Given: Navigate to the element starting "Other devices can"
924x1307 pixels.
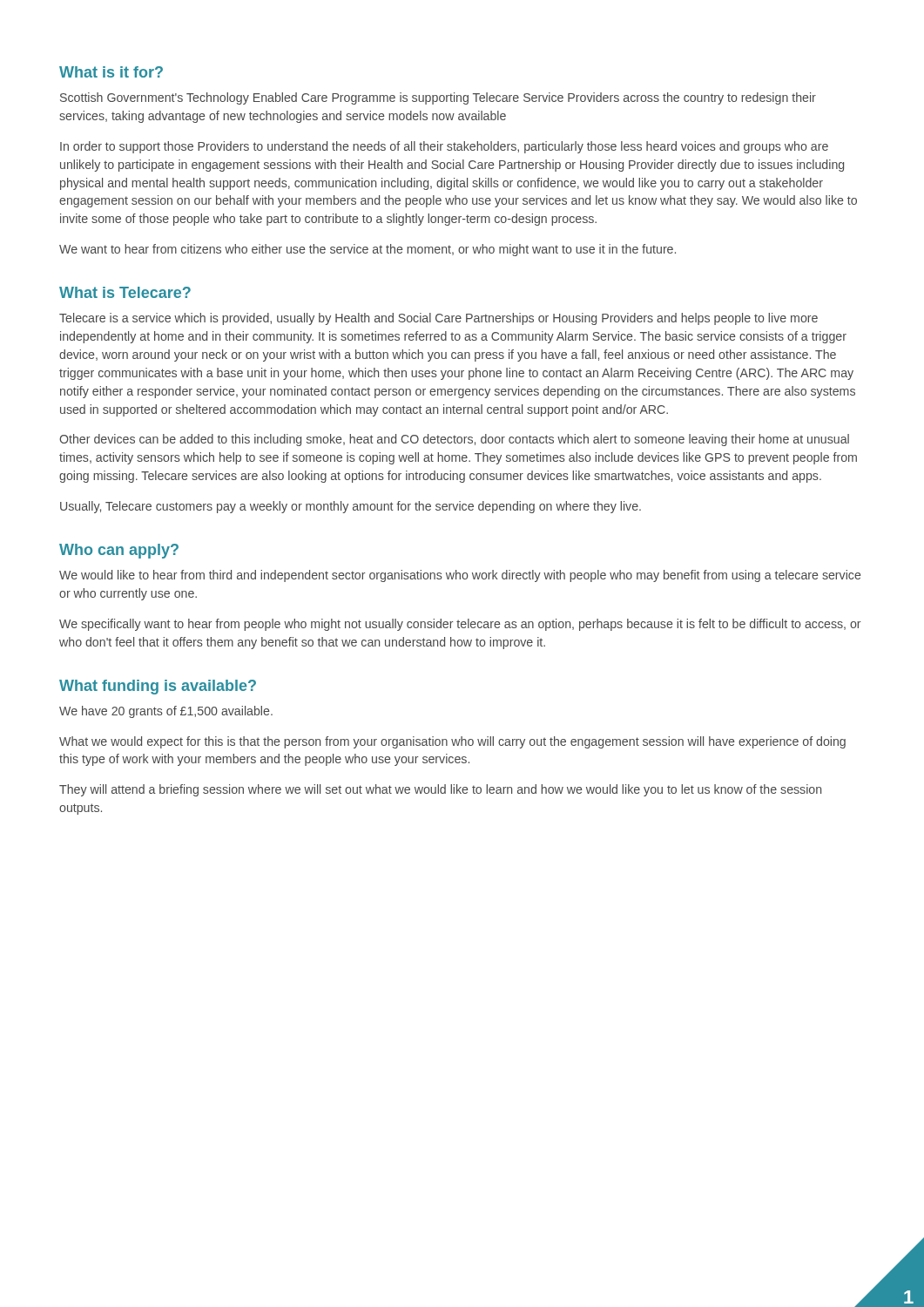Looking at the screenshot, I should click(x=458, y=458).
